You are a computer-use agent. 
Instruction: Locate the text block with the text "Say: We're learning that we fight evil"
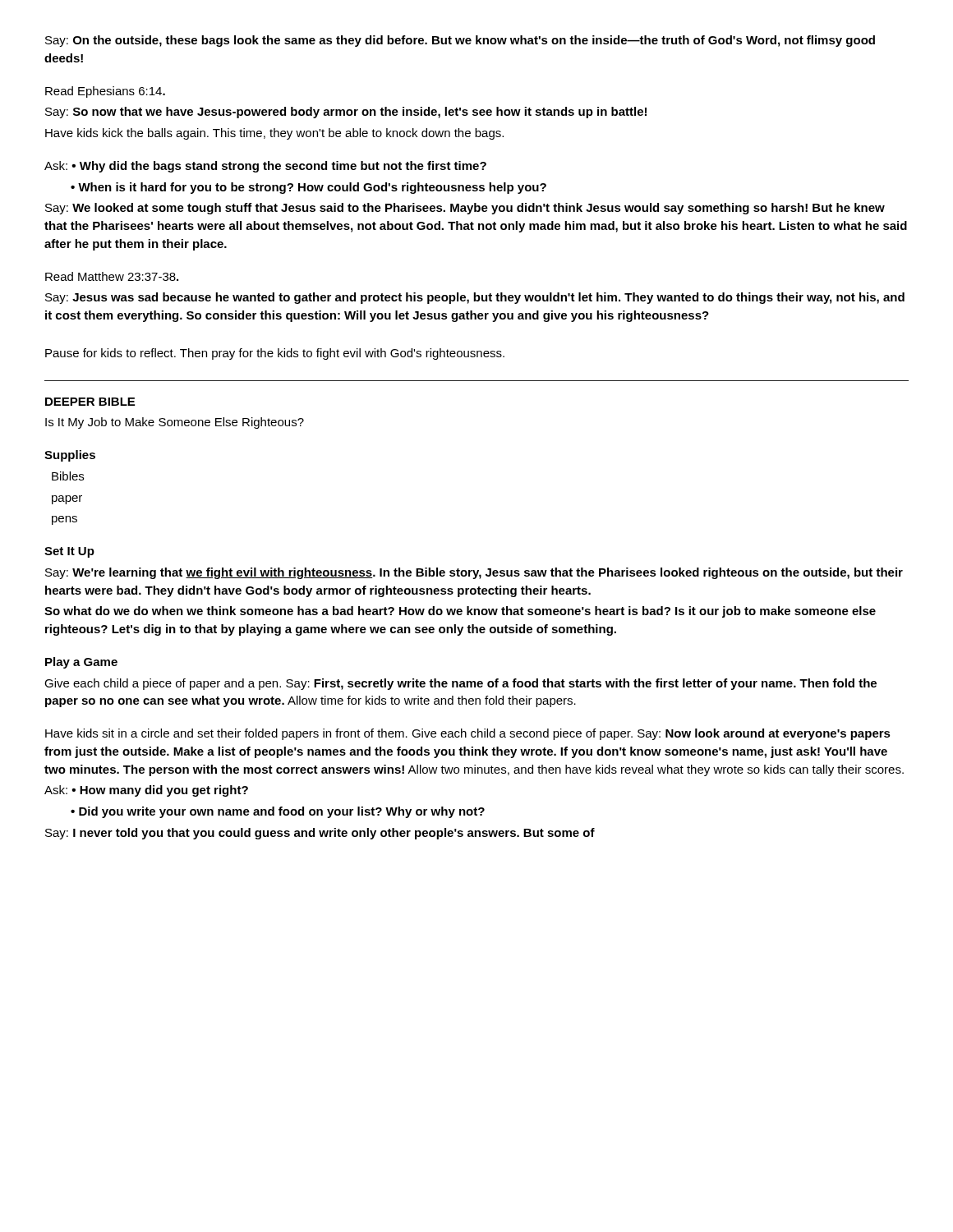[x=476, y=601]
